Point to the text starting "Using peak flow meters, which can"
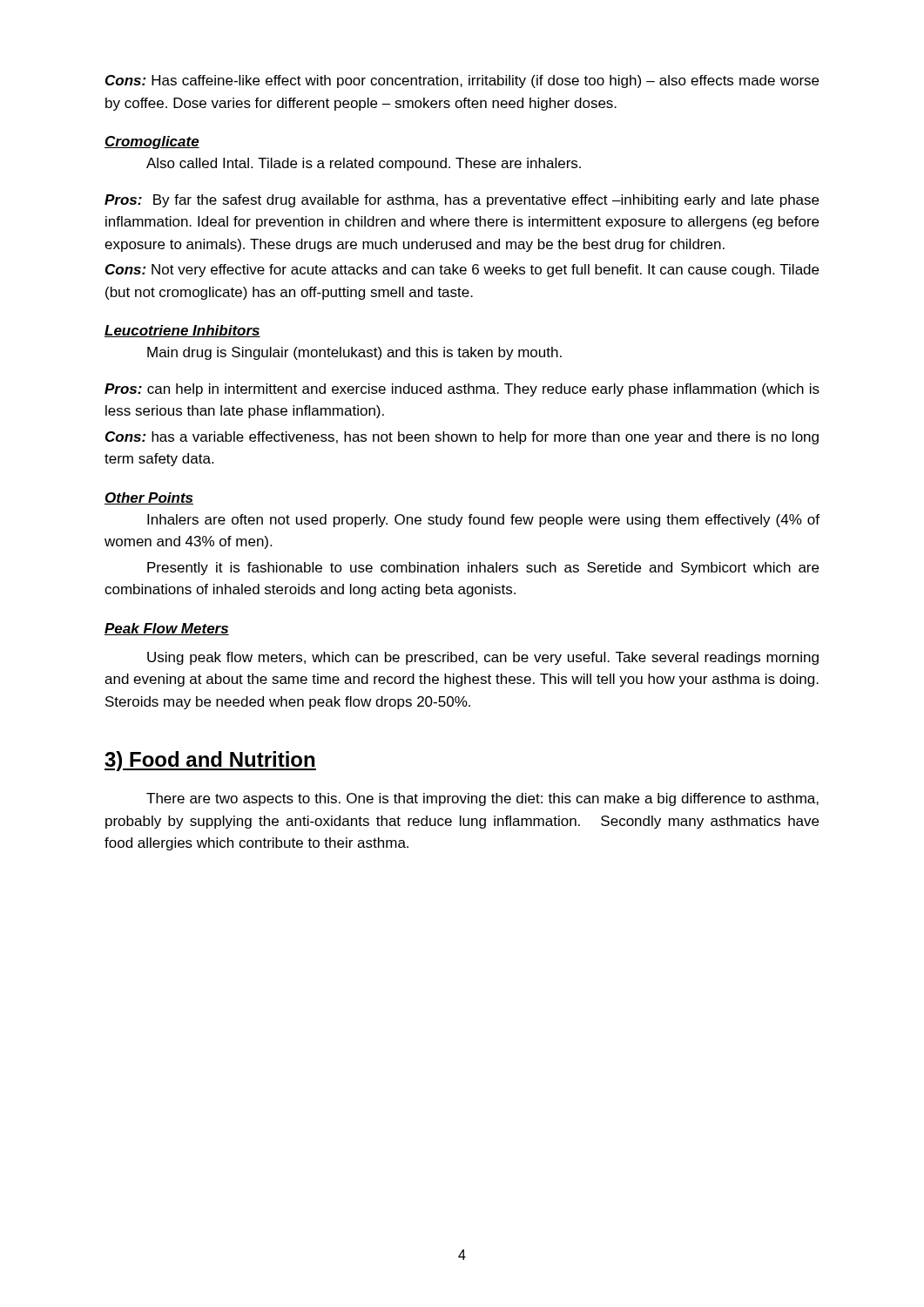The height and width of the screenshot is (1307, 924). [462, 679]
